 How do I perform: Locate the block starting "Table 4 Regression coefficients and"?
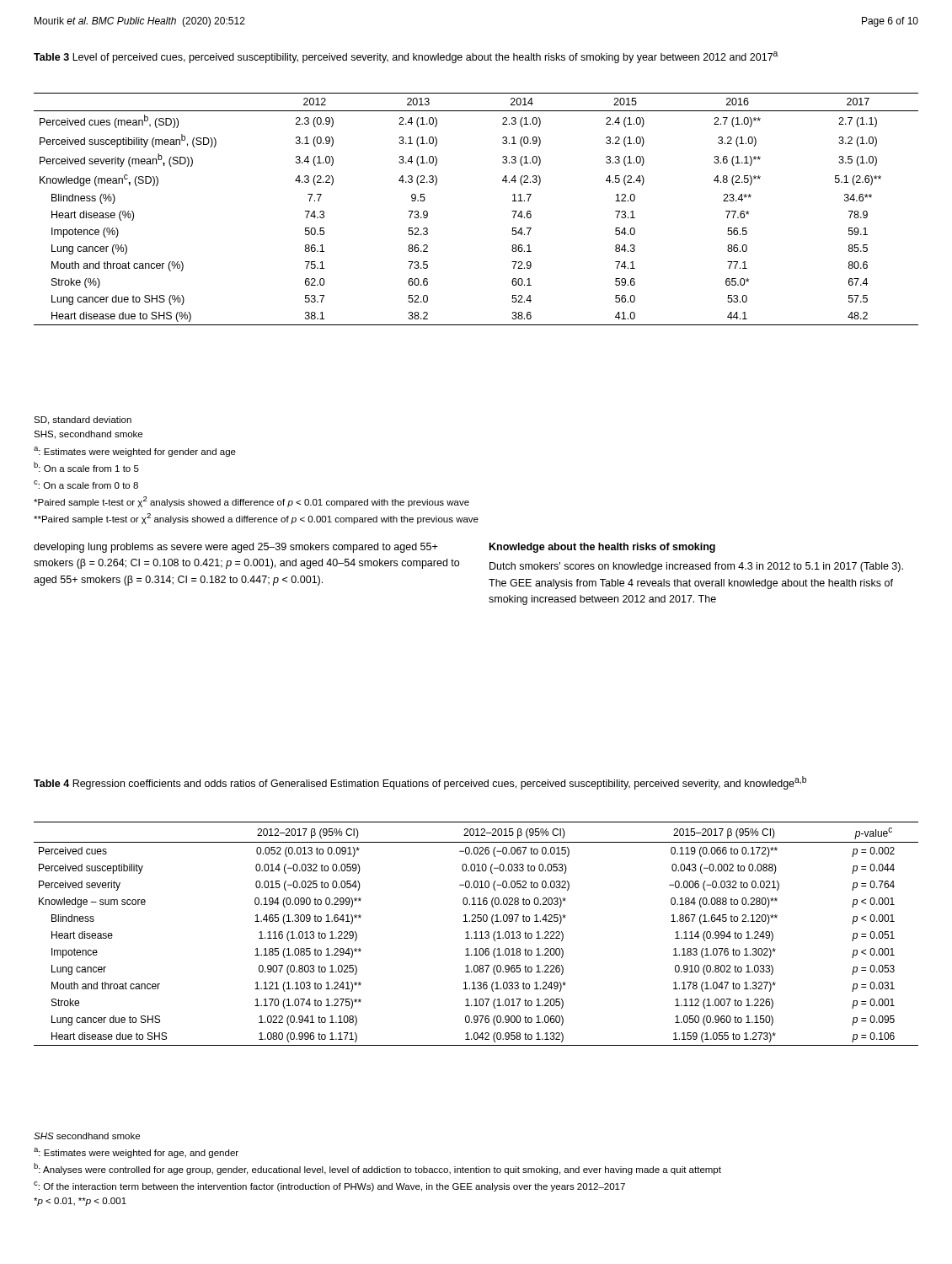tap(420, 782)
